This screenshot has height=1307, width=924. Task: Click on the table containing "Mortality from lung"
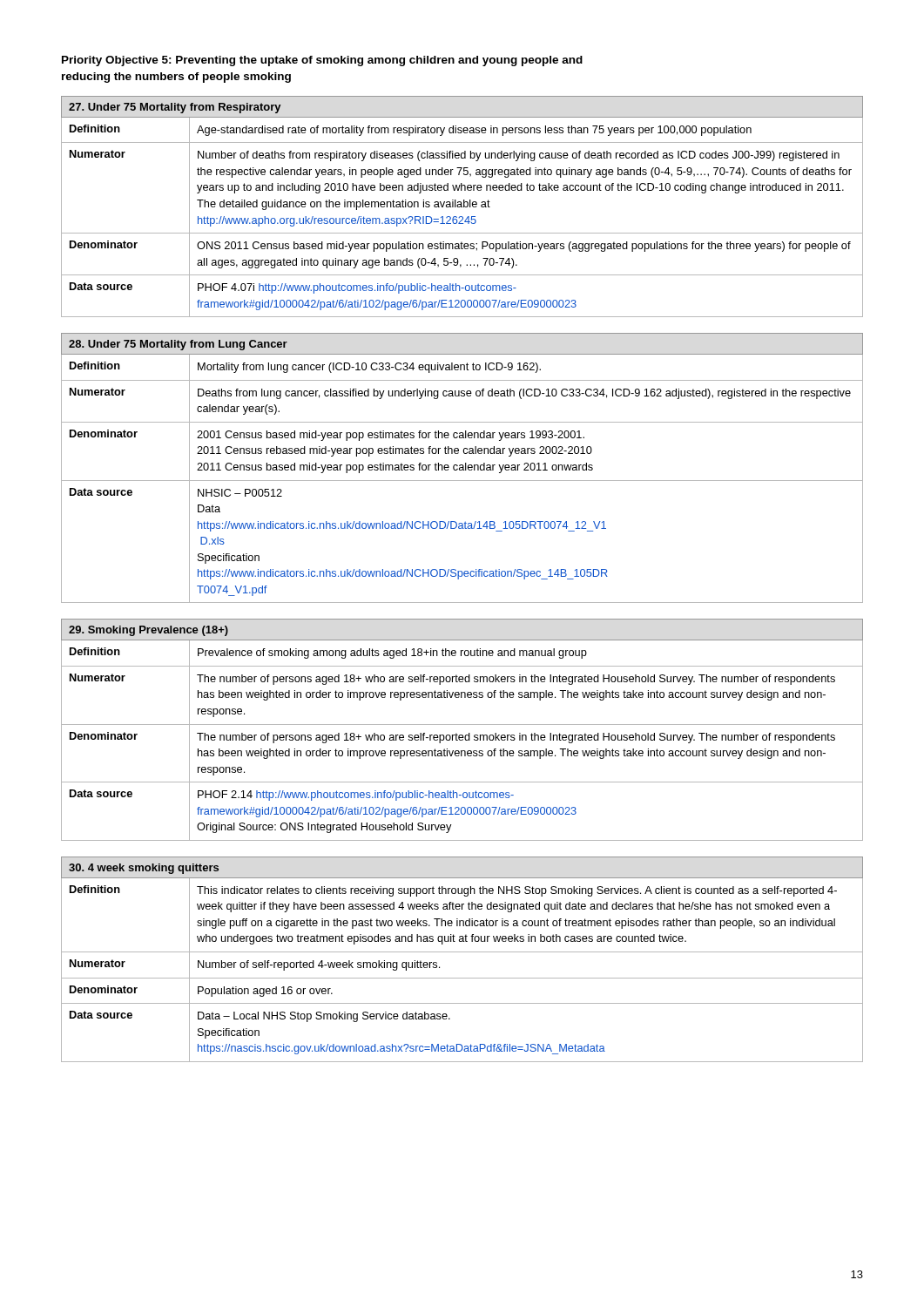pyautogui.click(x=462, y=468)
